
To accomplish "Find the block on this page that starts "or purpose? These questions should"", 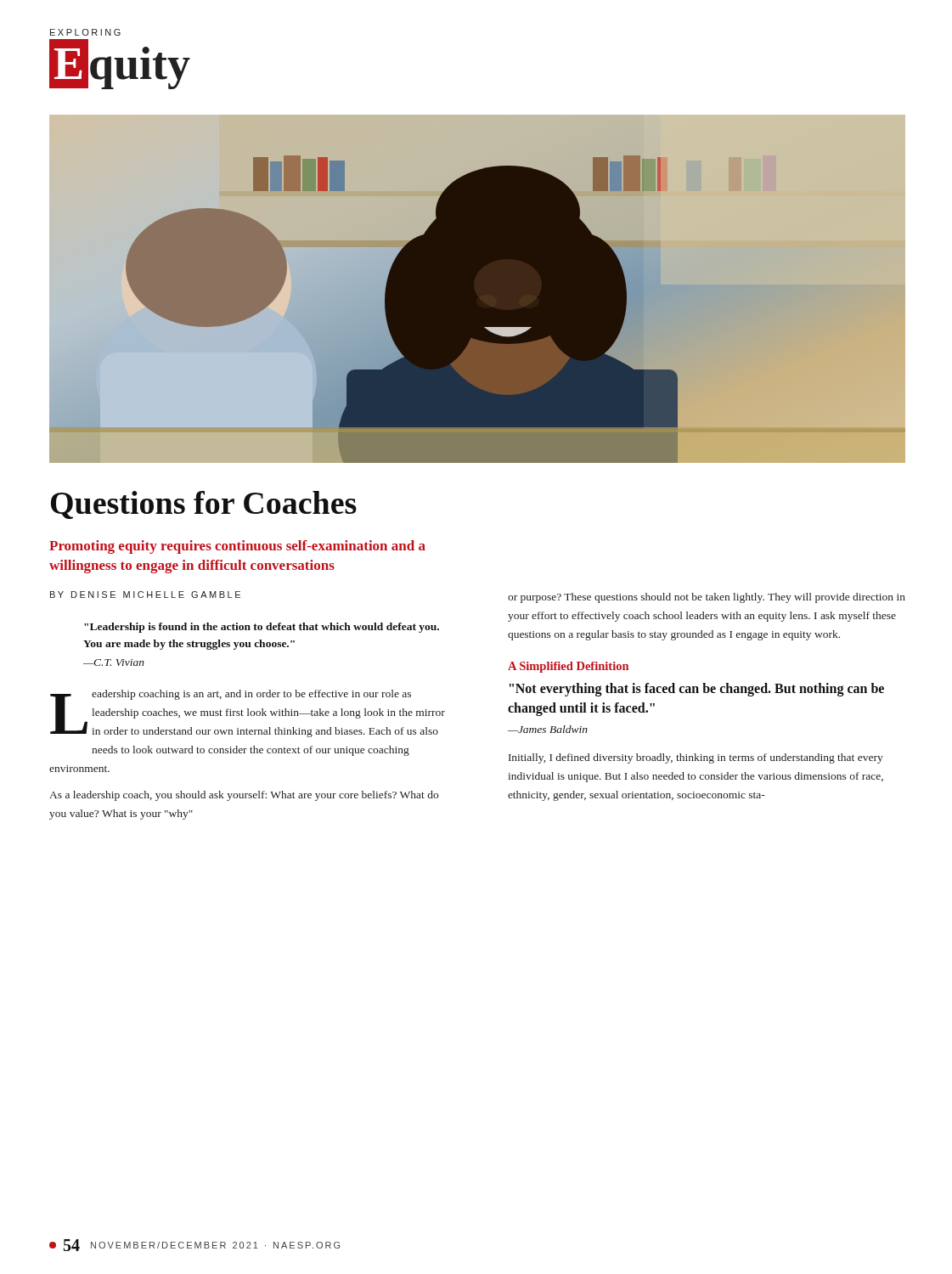I will click(x=706, y=615).
